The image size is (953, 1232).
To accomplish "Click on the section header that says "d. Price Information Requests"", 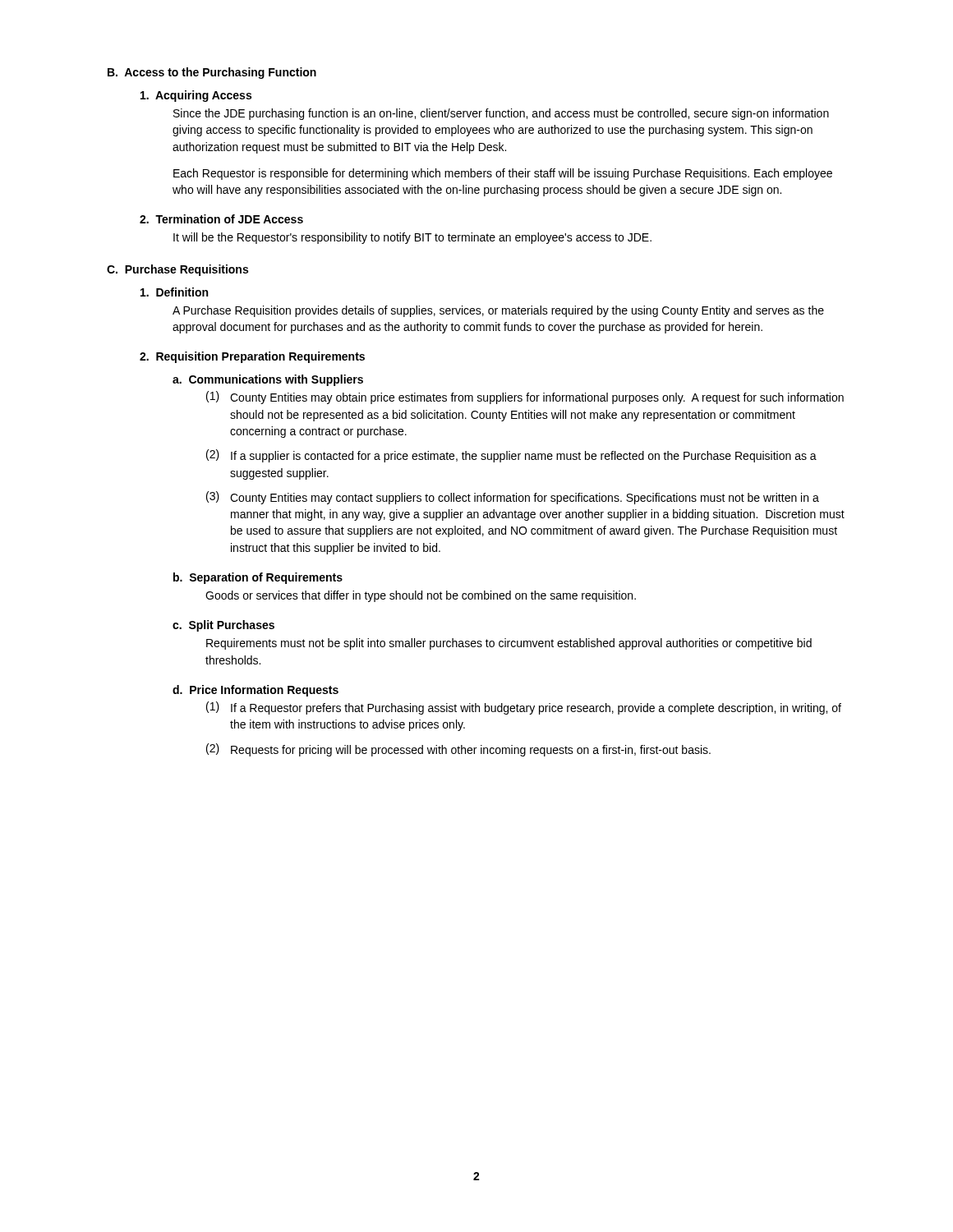I will [256, 690].
